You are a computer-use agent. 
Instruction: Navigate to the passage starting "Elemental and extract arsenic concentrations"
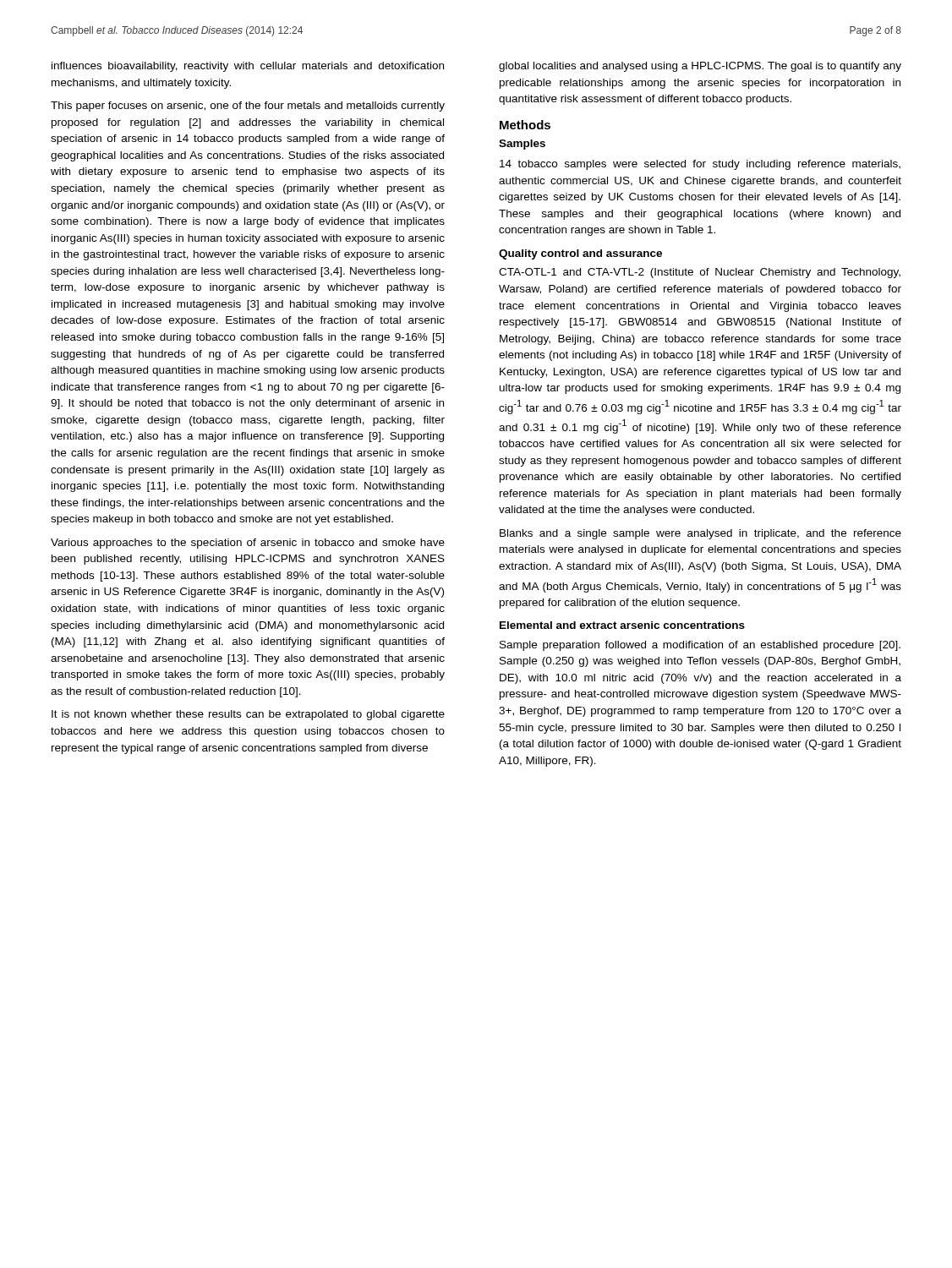[x=622, y=625]
